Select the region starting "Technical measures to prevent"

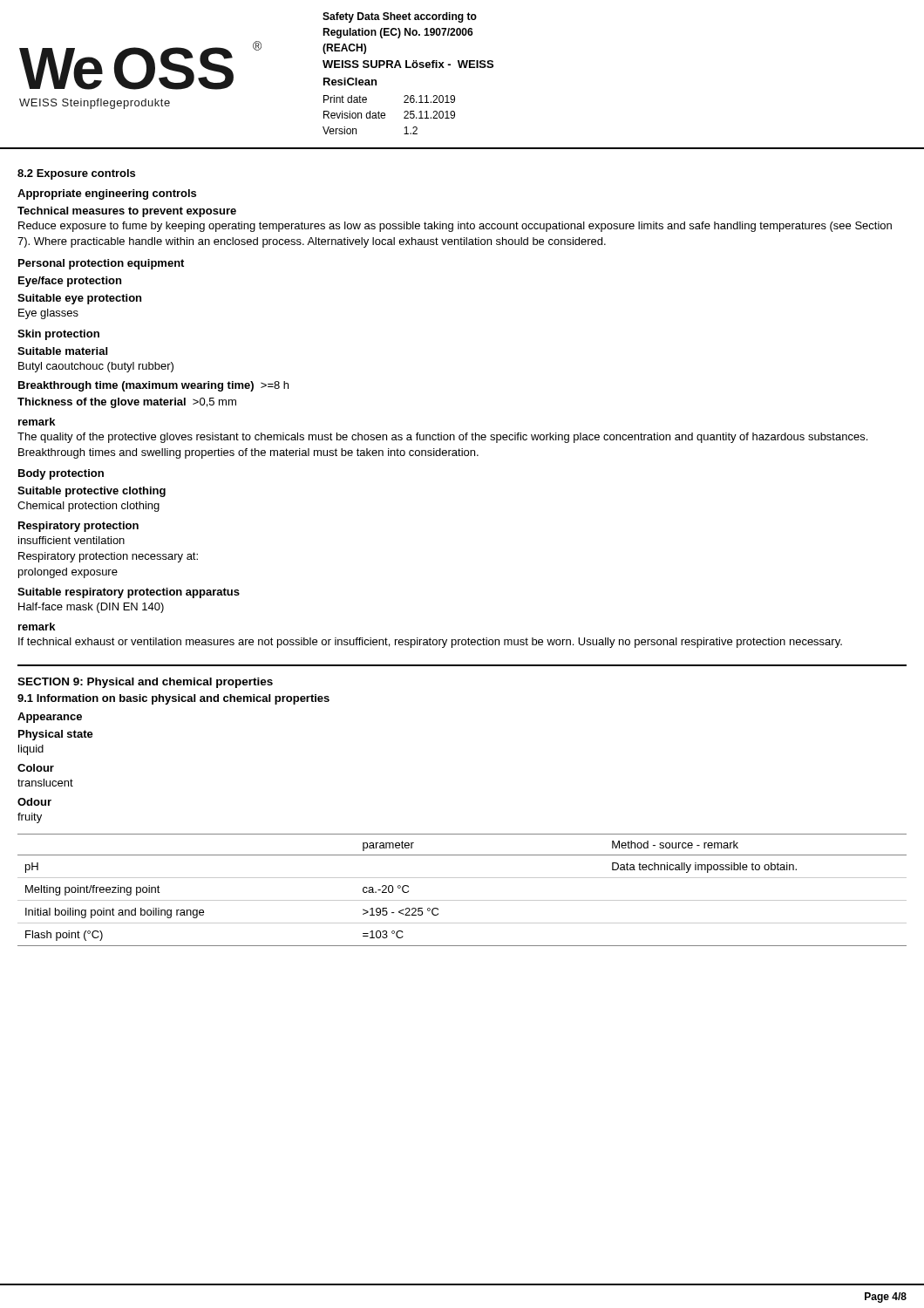pos(127,211)
